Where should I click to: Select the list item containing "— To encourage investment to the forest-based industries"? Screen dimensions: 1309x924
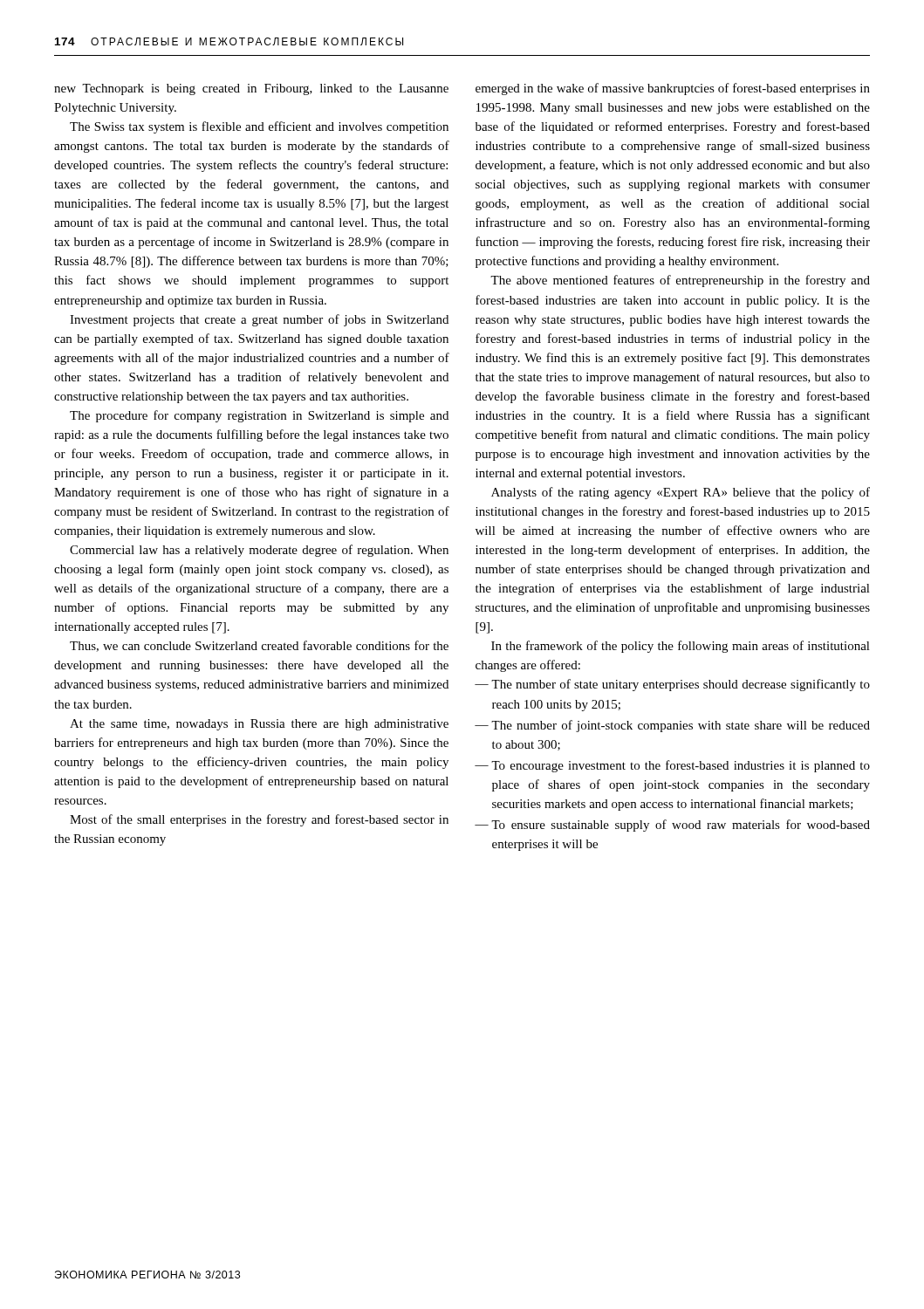click(673, 784)
